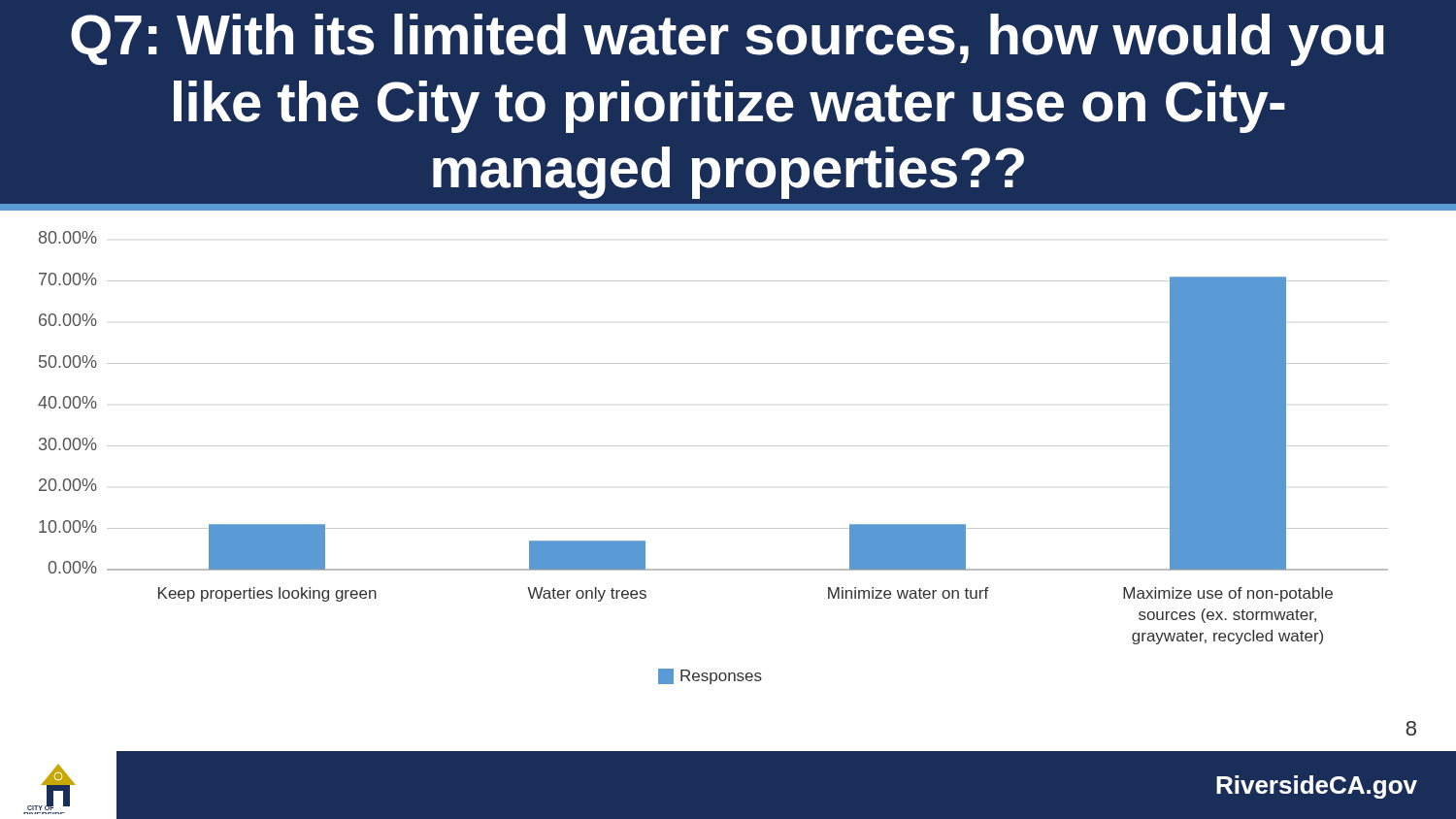Image resolution: width=1456 pixels, height=819 pixels.
Task: Select a bar chart
Action: point(728,482)
